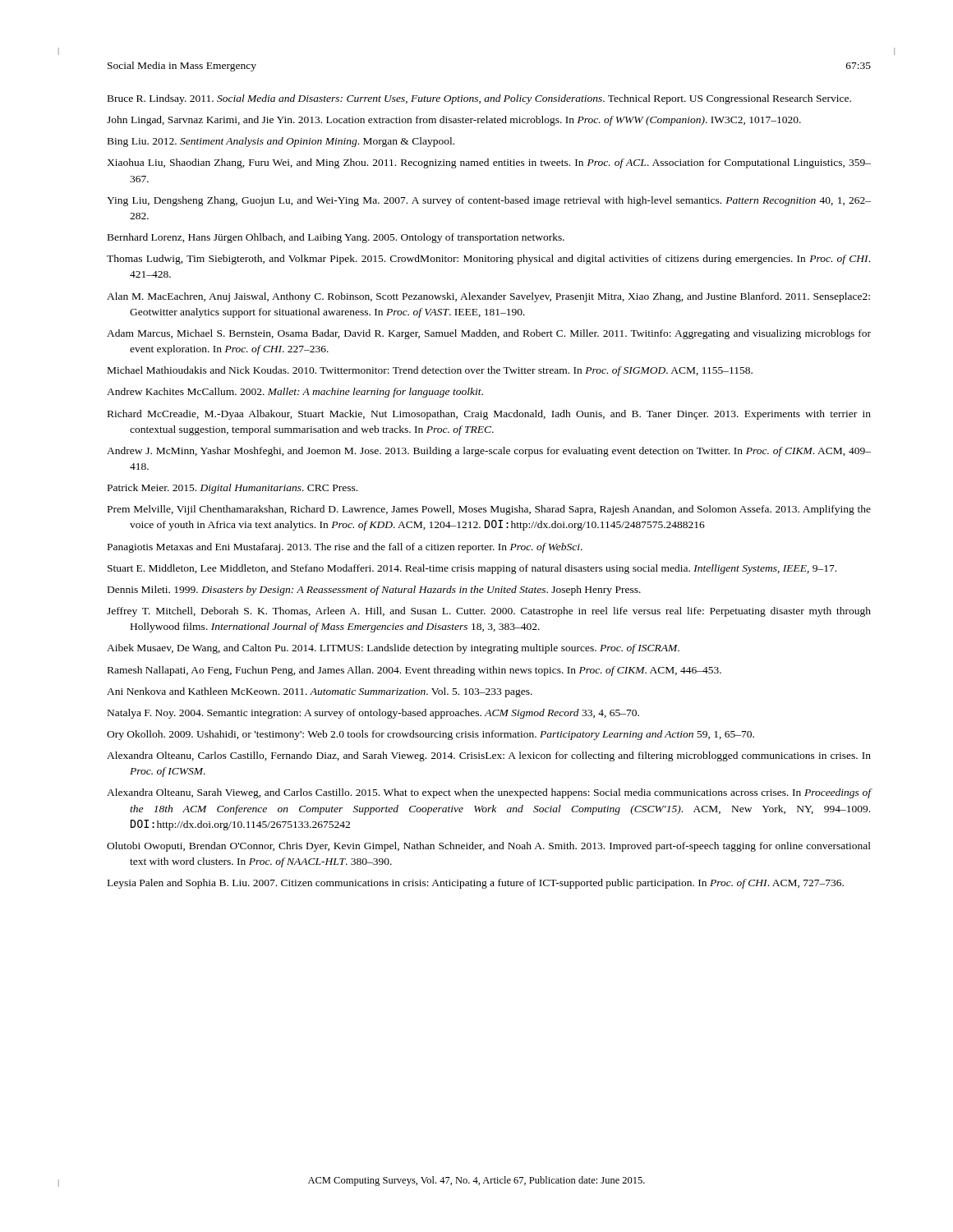Click on the text block starting "Ying Liu, Dengsheng Zhang, Guojun"
Image resolution: width=953 pixels, height=1232 pixels.
[x=489, y=208]
